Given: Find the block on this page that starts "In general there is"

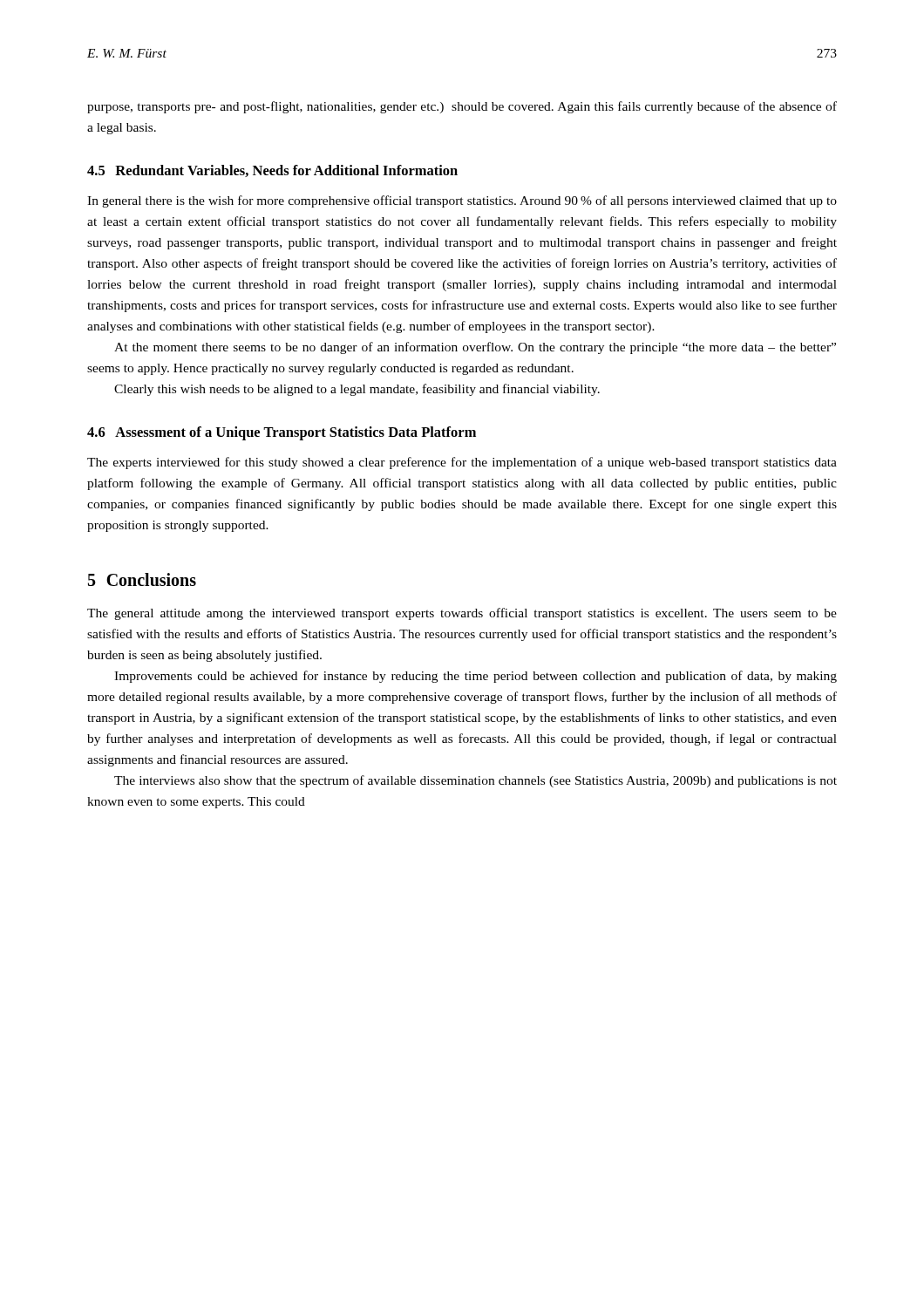Looking at the screenshot, I should pos(462,295).
